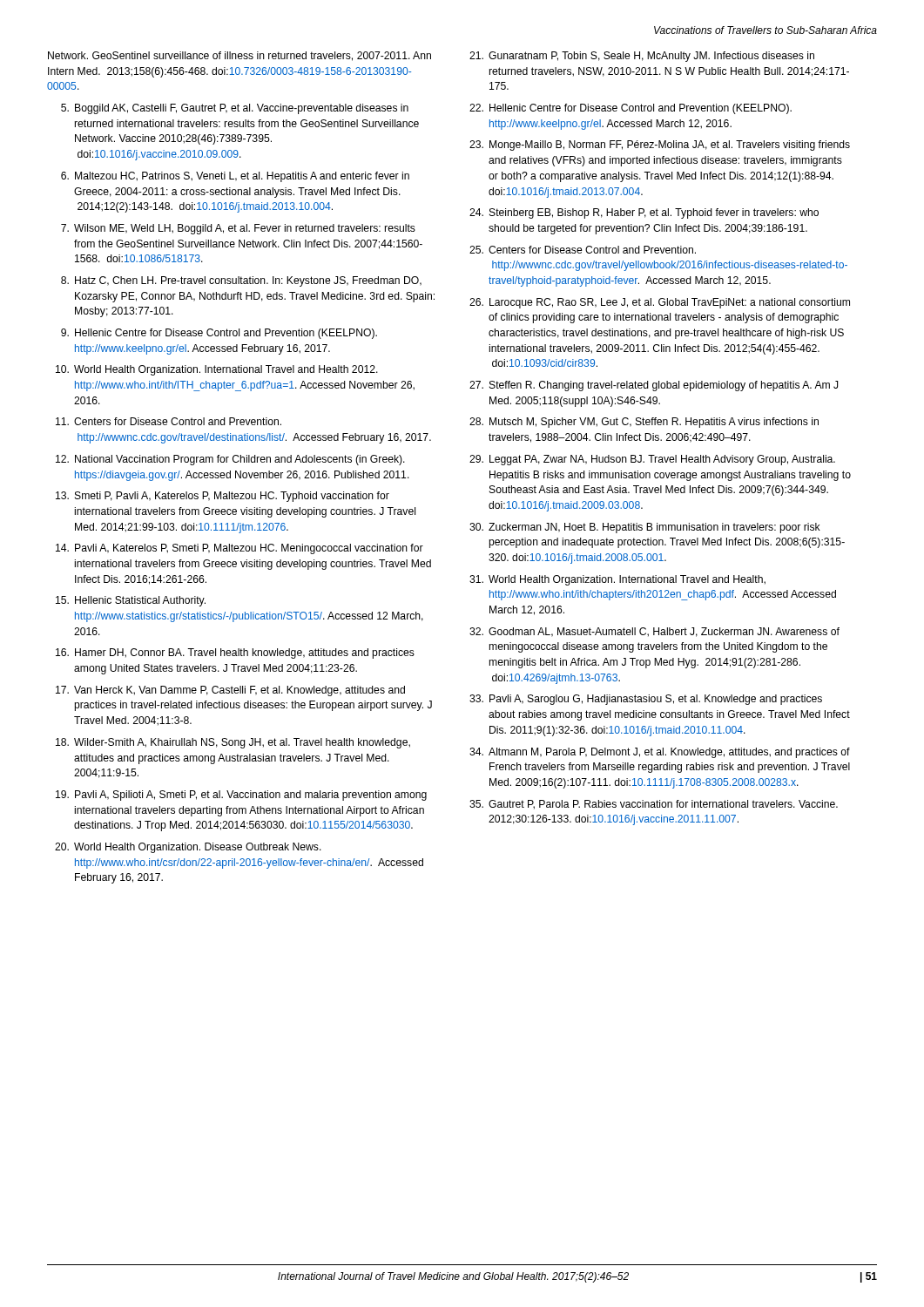
Task: Find the element starting "10. World Health Organization. International Travel"
Action: tap(242, 386)
